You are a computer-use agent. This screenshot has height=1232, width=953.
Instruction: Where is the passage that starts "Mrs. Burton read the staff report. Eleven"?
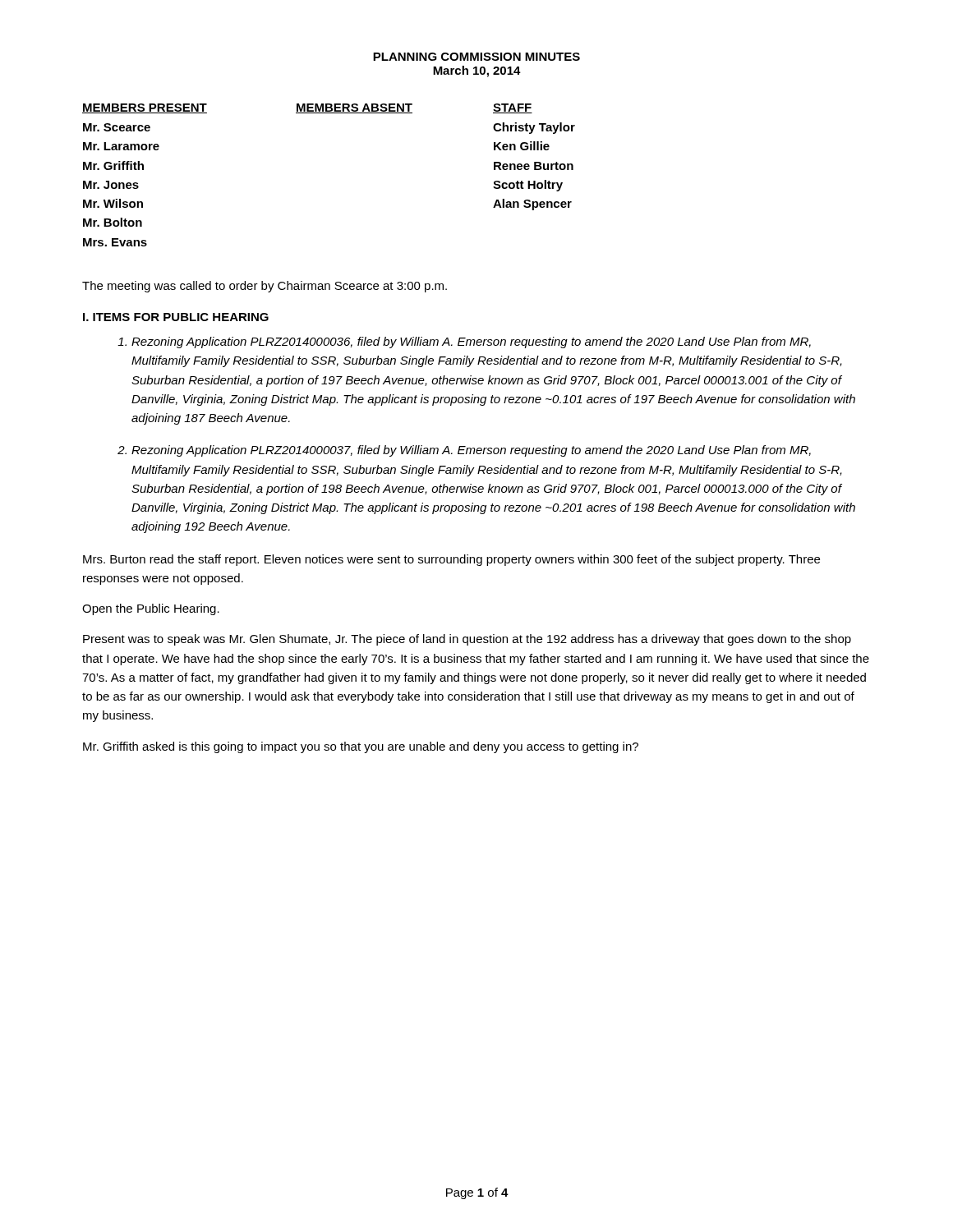(451, 568)
